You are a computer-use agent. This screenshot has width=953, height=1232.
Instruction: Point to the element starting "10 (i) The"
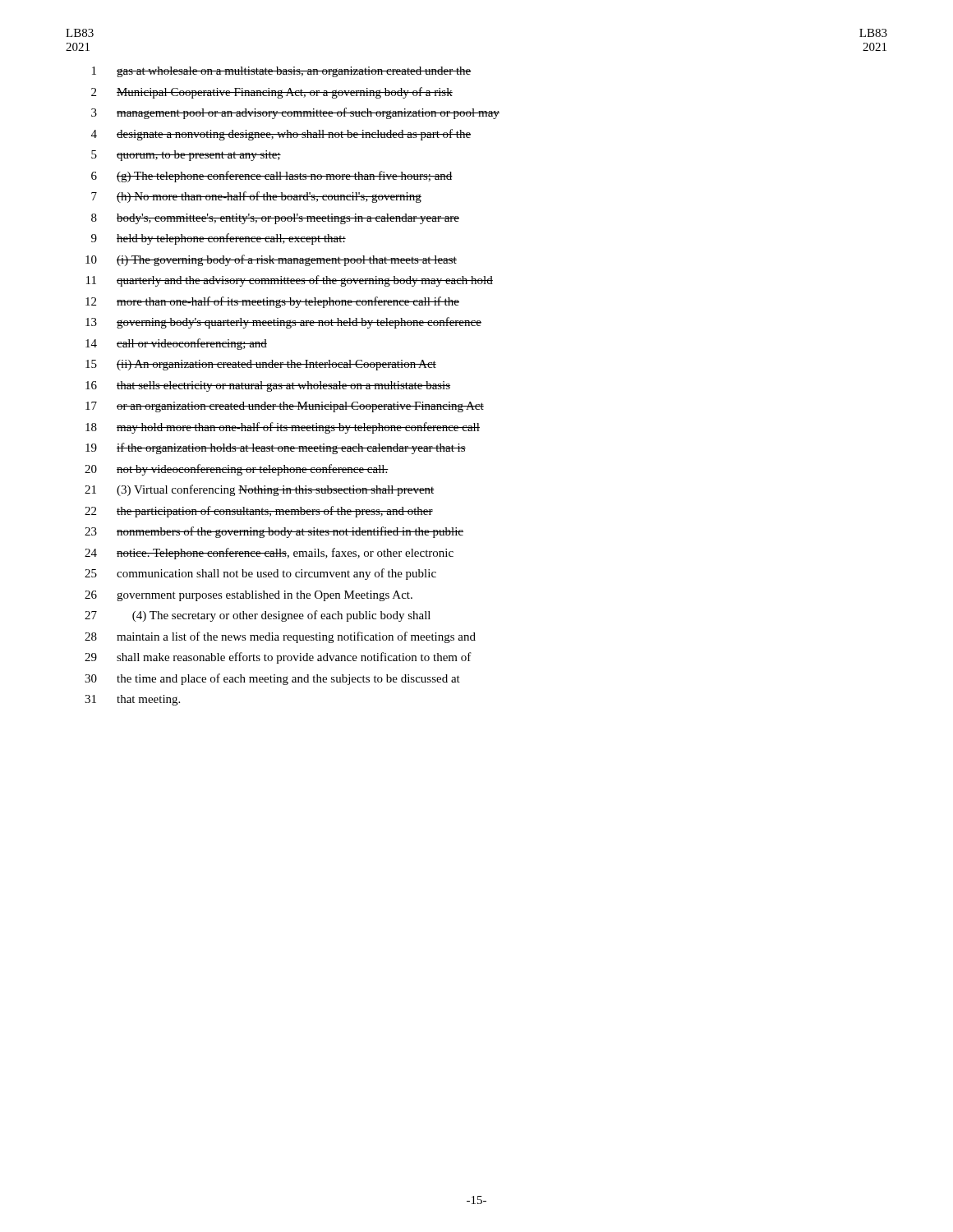pos(271,260)
